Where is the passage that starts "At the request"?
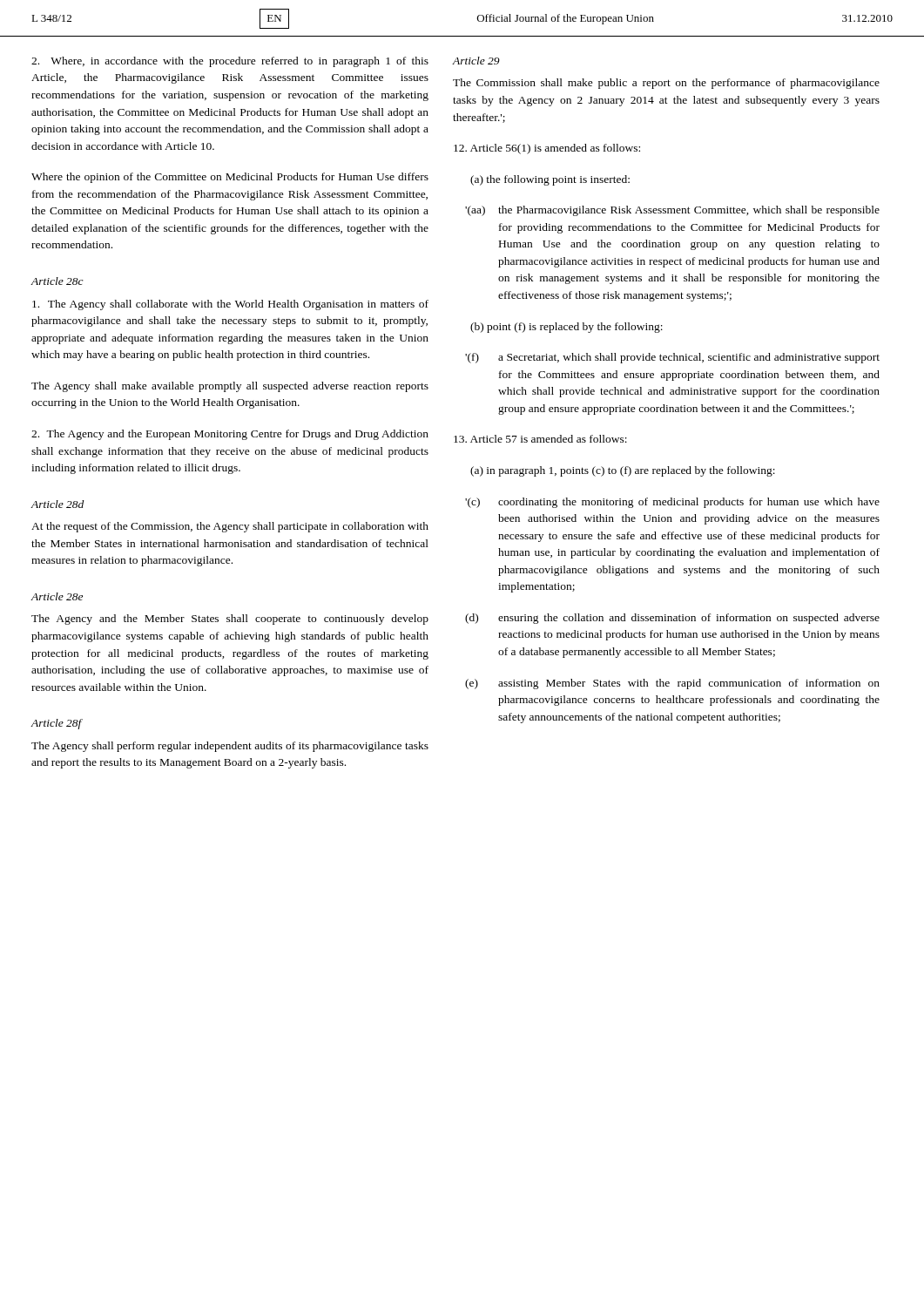924x1307 pixels. click(x=230, y=543)
